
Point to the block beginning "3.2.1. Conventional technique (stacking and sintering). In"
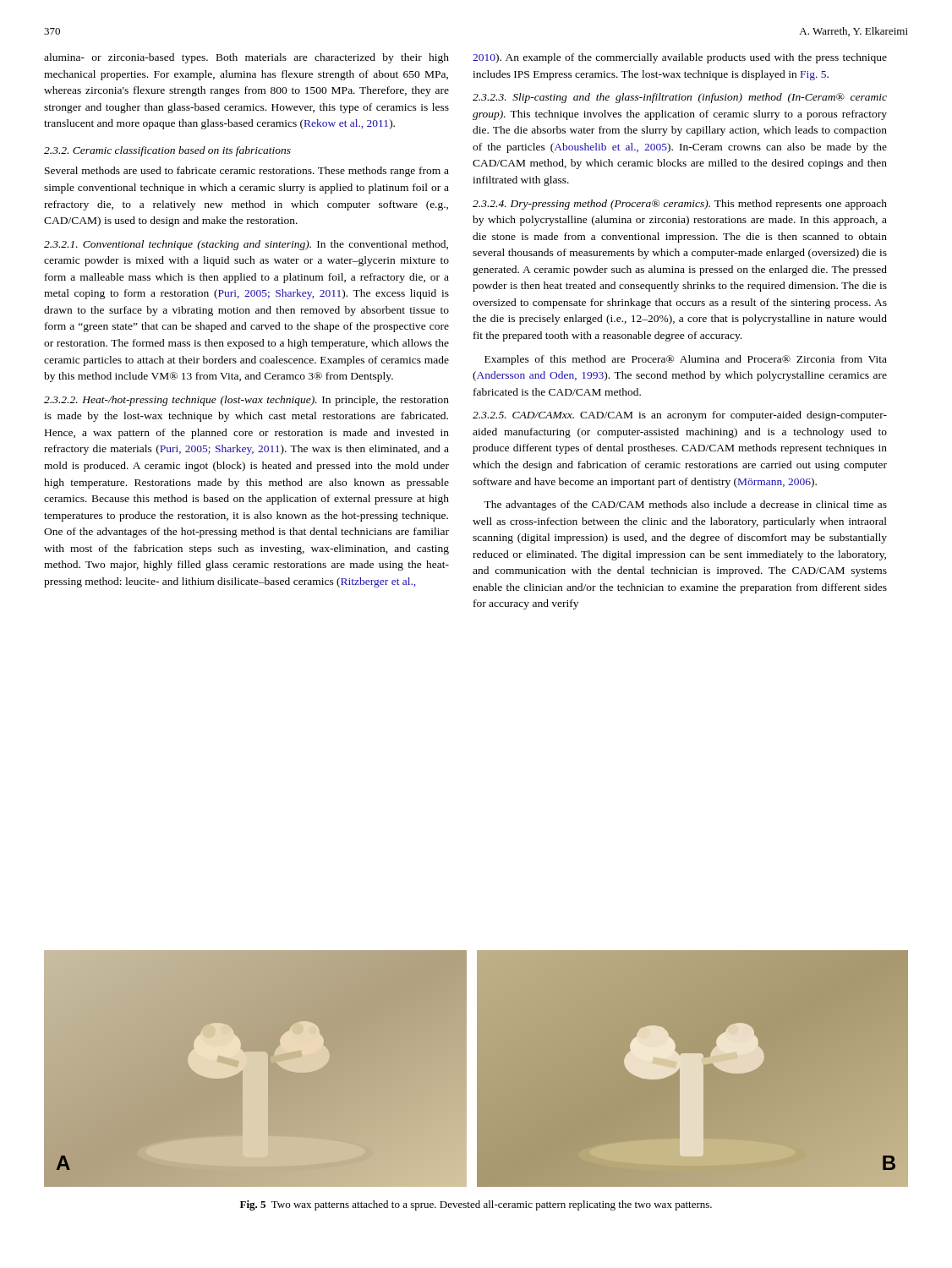tap(246, 310)
